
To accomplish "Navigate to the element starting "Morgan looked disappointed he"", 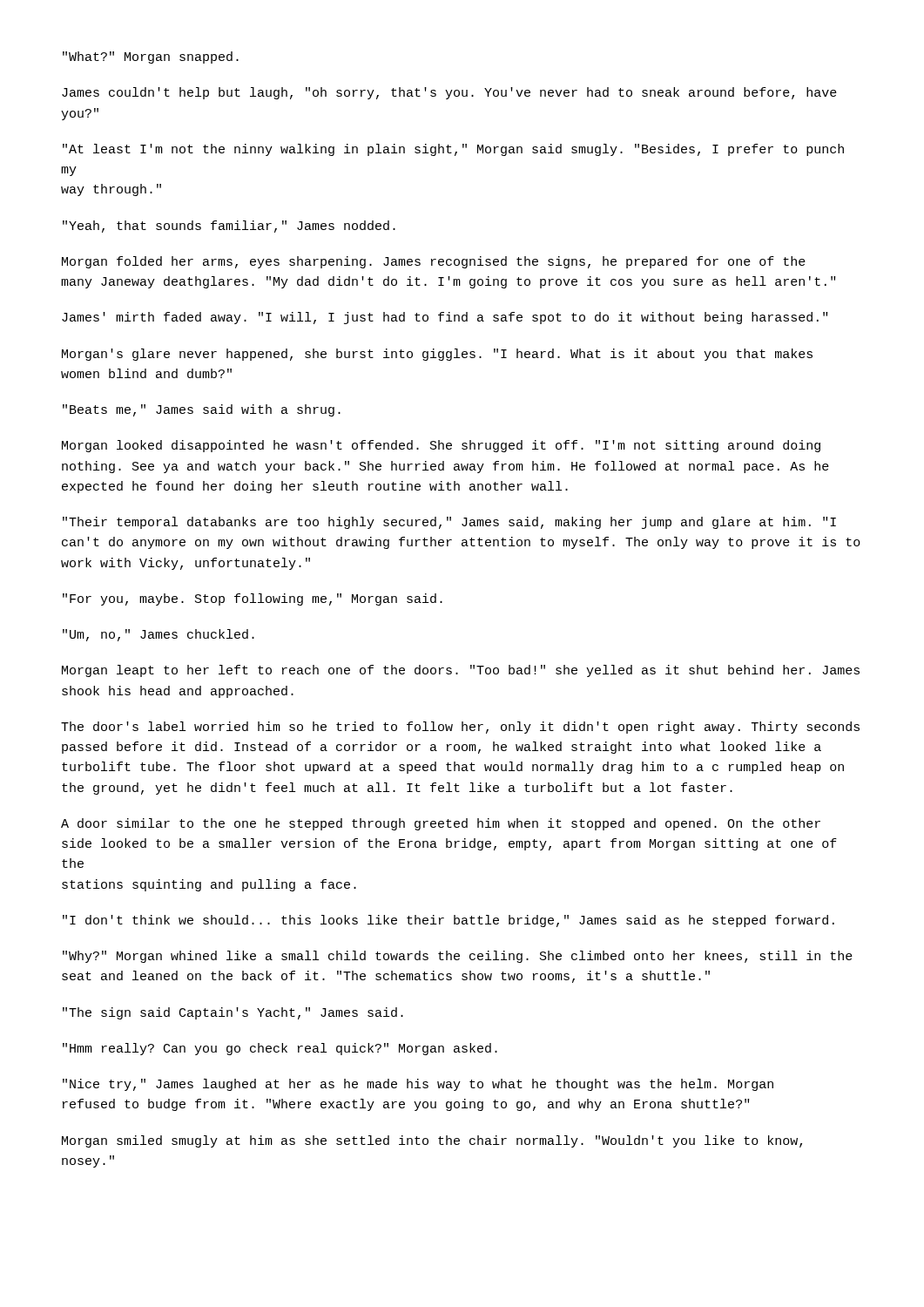I will (x=445, y=467).
